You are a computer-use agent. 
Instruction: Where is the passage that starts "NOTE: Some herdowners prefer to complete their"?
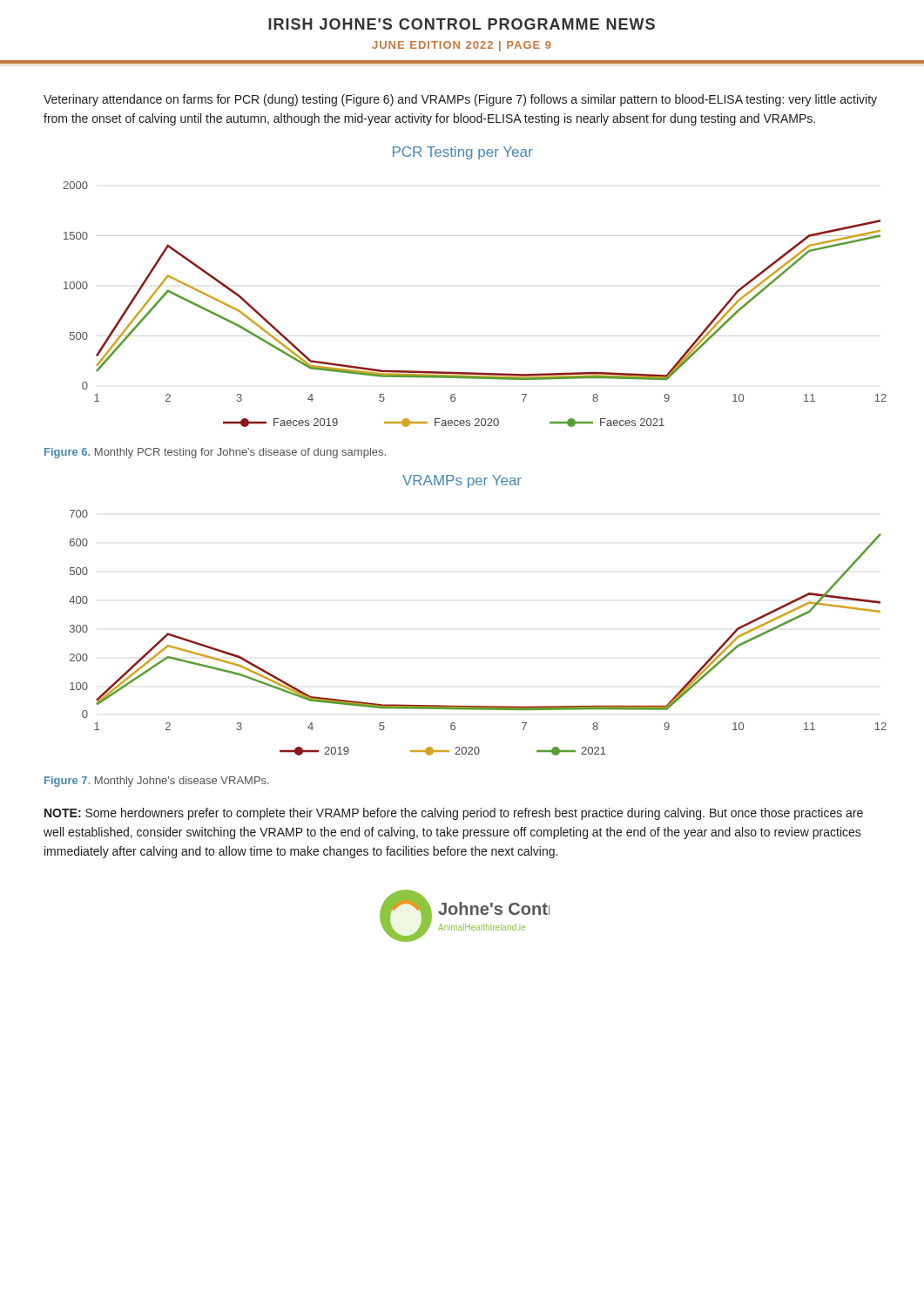coord(453,832)
